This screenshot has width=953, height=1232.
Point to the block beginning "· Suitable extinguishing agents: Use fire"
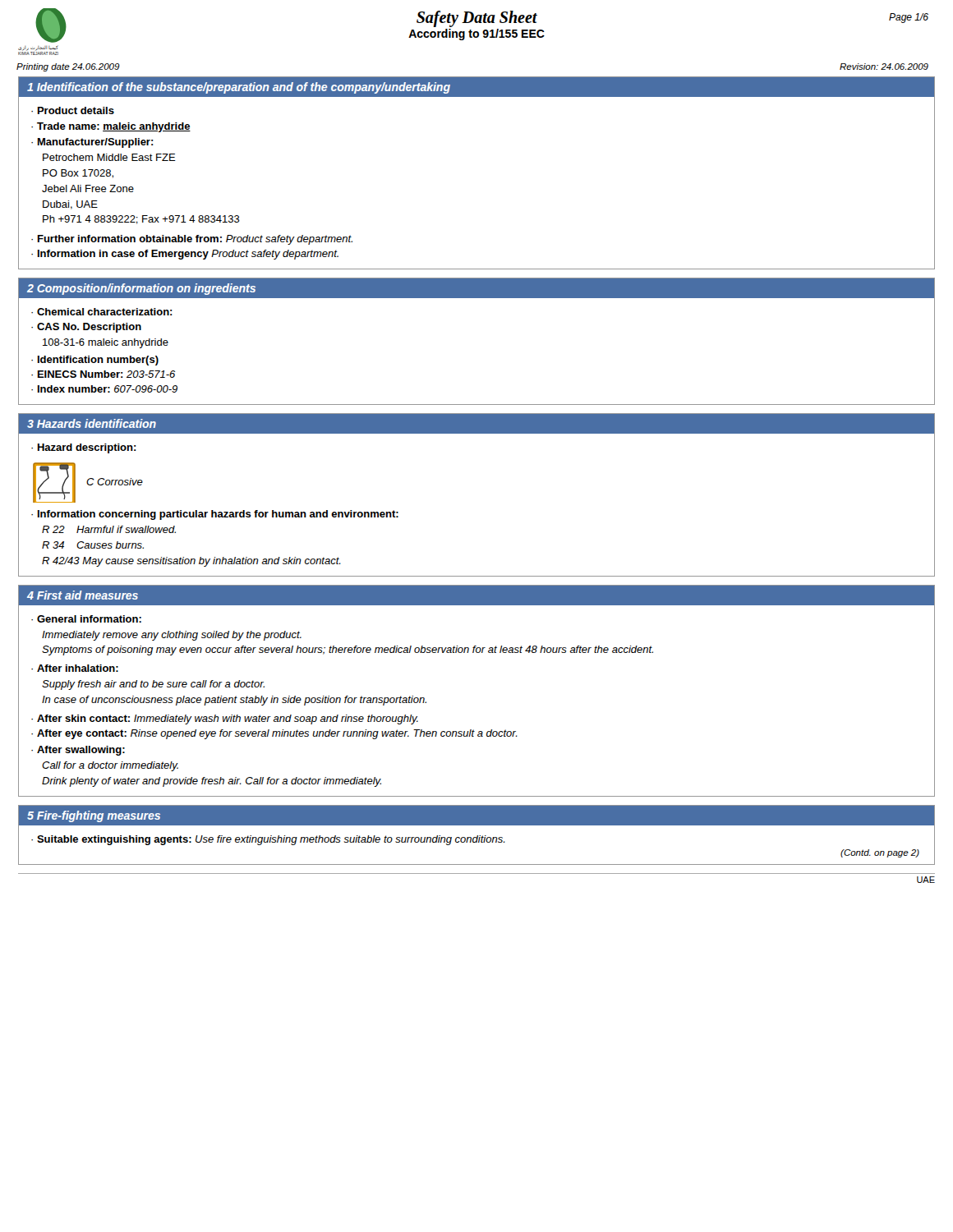268,839
